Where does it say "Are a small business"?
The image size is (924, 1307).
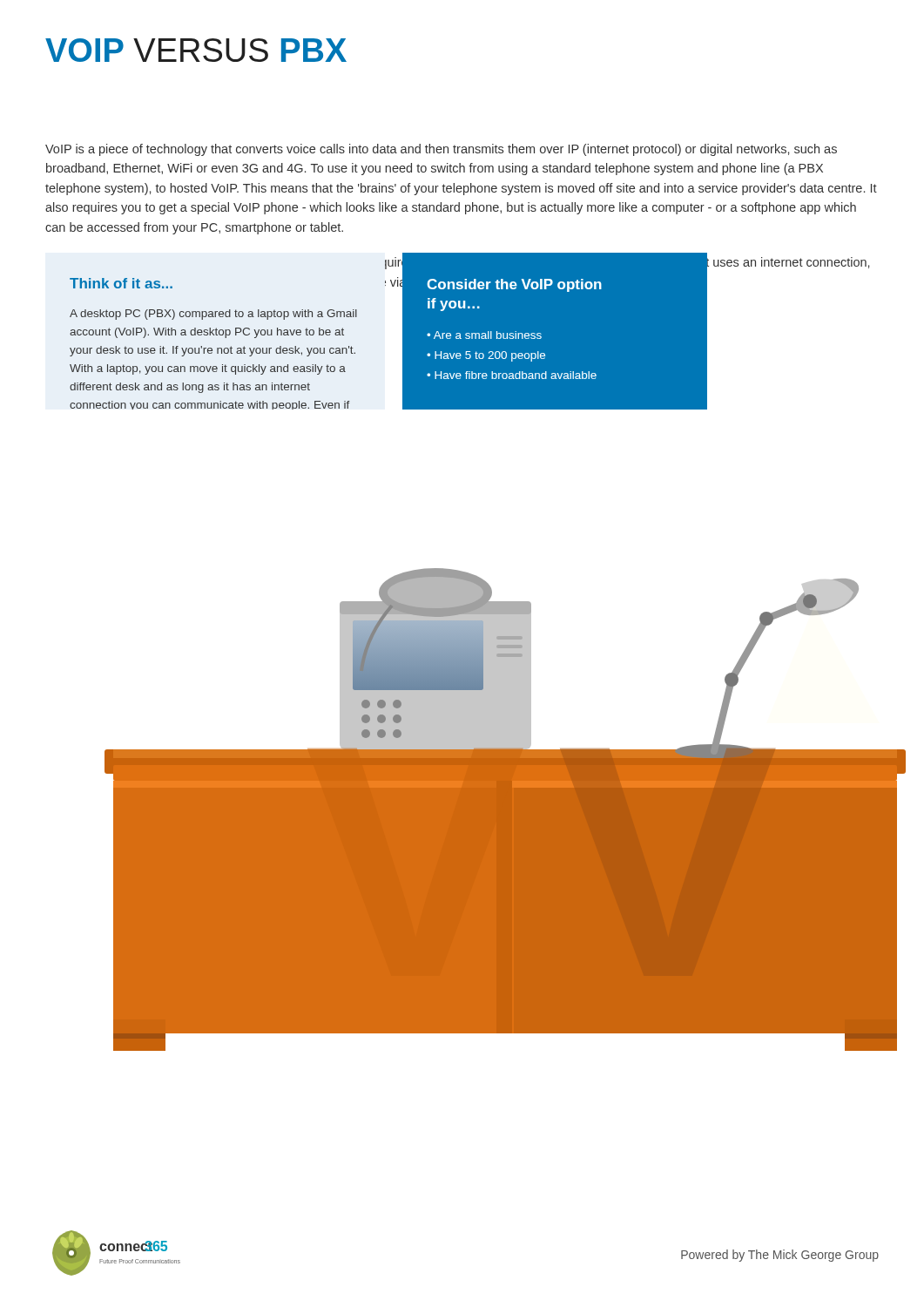point(488,335)
